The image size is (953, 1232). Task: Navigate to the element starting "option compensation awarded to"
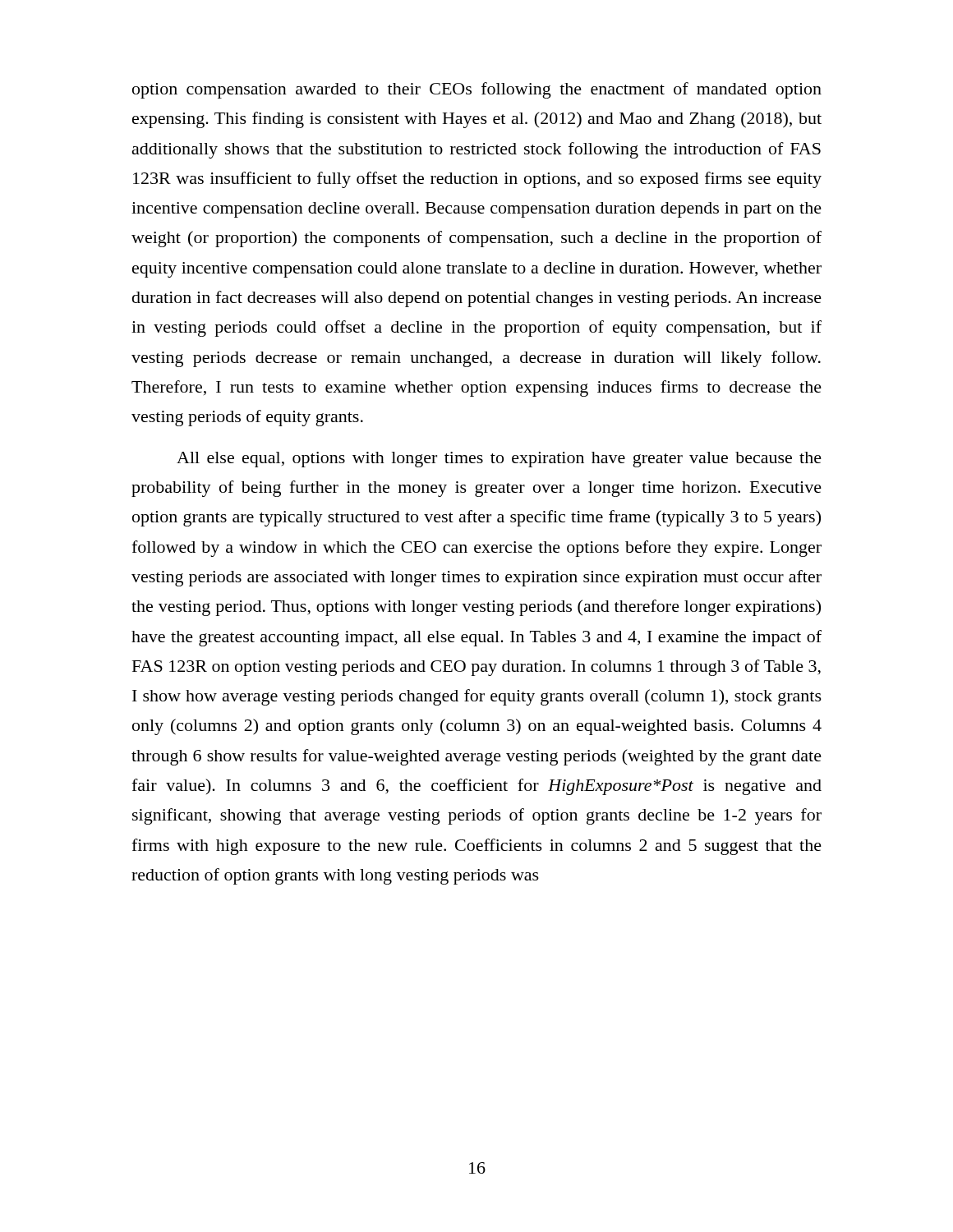(x=476, y=252)
